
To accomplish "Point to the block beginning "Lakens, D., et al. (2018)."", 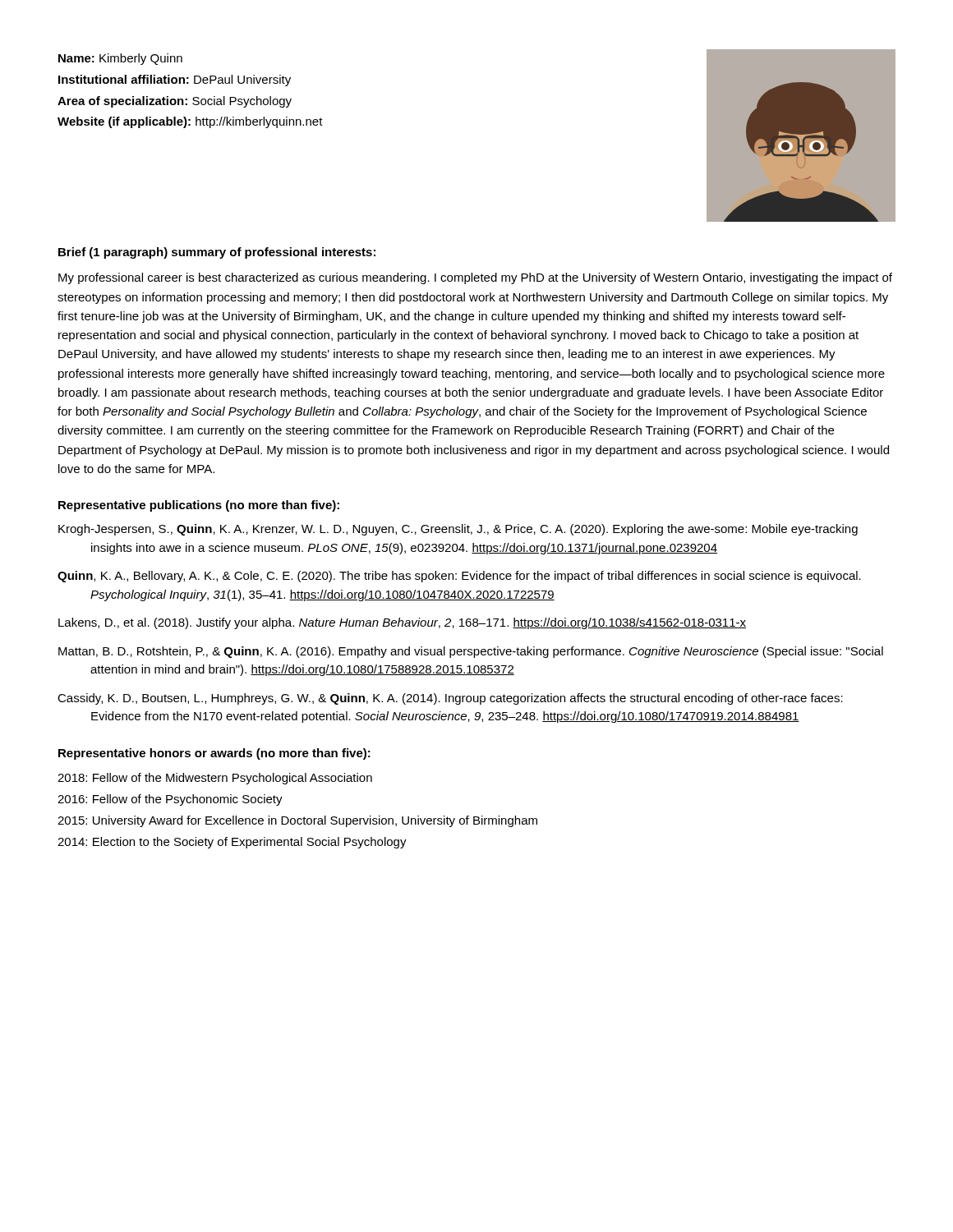I will (402, 622).
